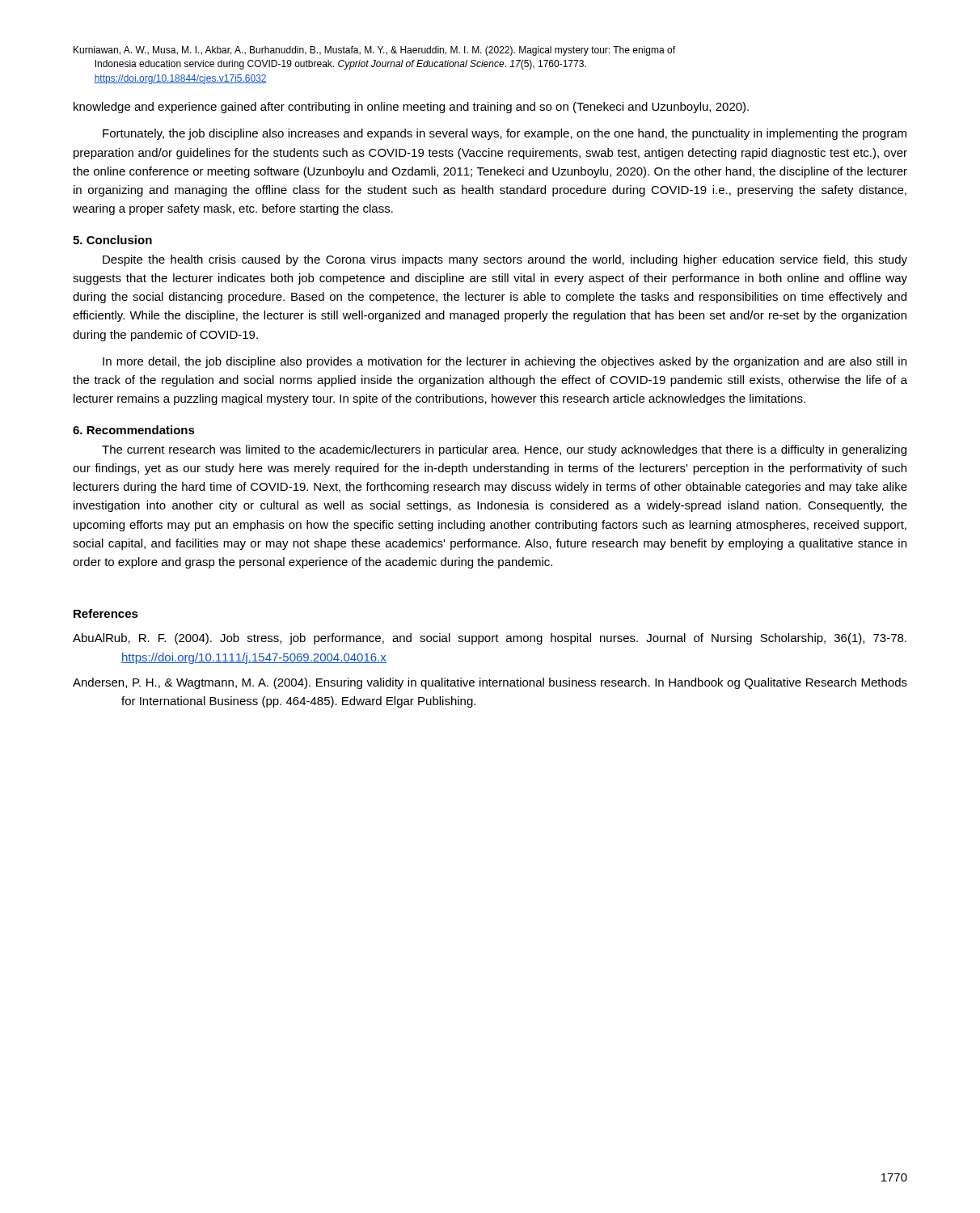Locate the text block containing "Fortunately, the job discipline also"
980x1213 pixels.
tap(490, 171)
